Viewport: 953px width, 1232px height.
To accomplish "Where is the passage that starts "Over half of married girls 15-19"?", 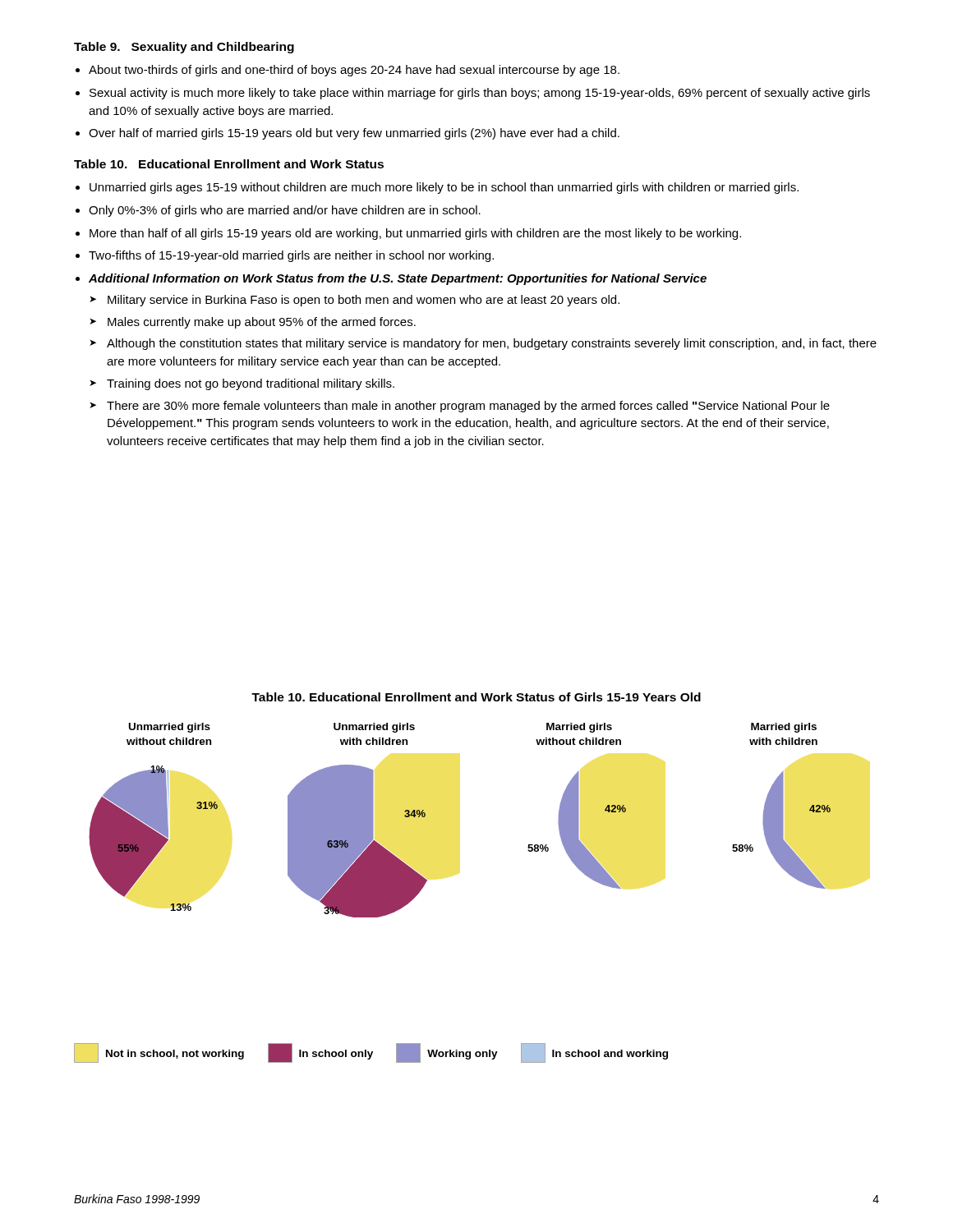I will (354, 133).
